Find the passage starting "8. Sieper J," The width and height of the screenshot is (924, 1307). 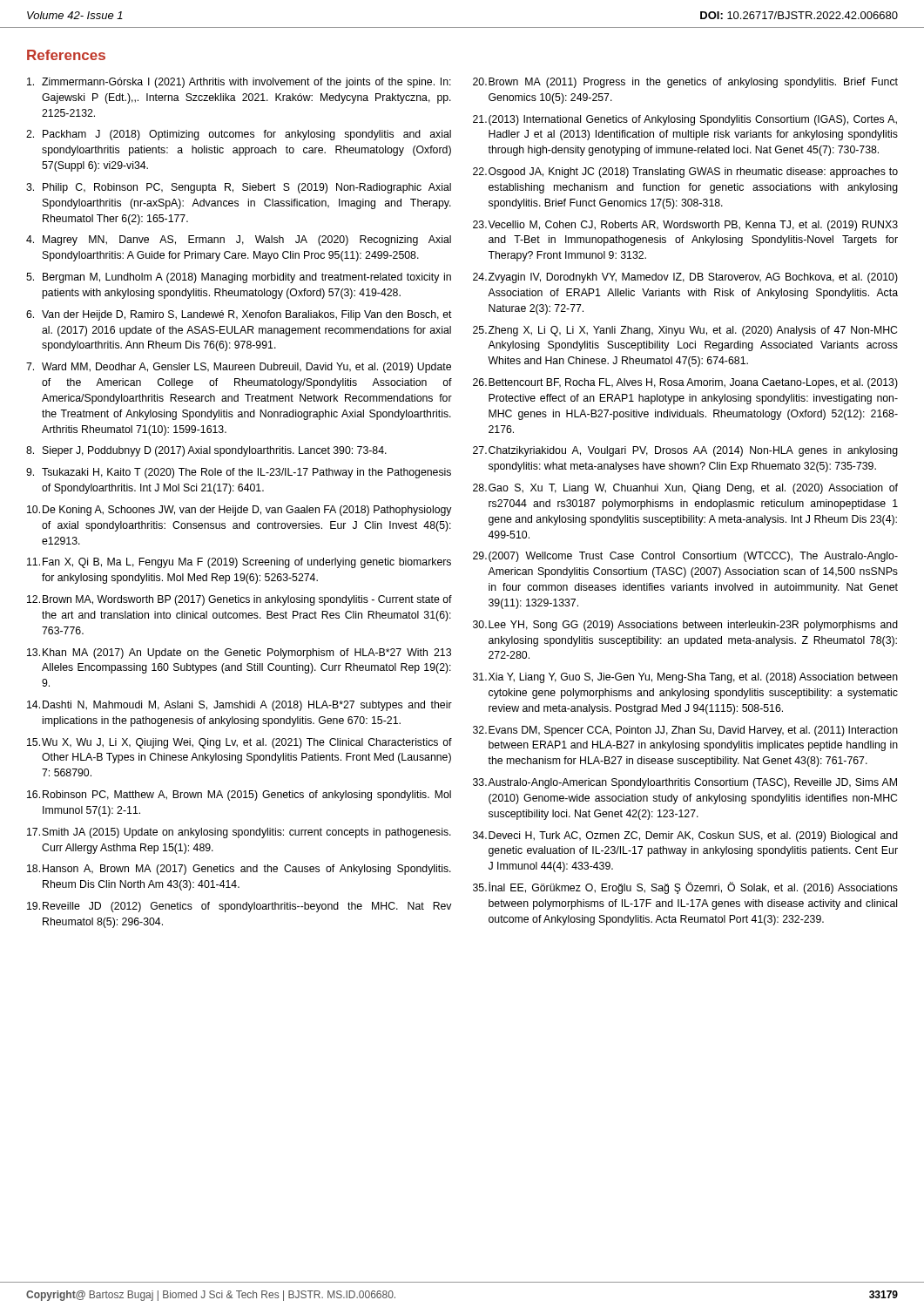point(239,452)
